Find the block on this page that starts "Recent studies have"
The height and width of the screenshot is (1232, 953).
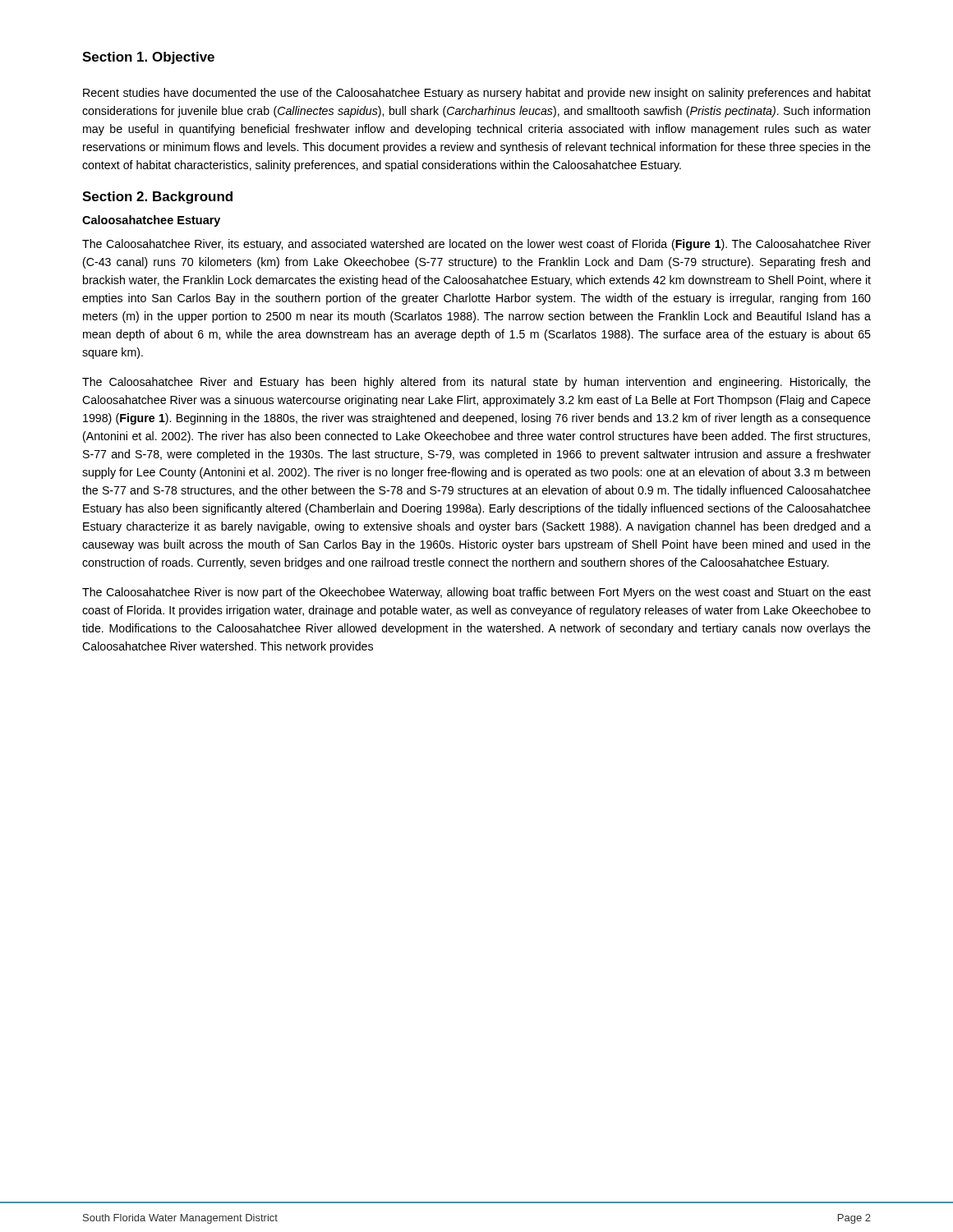tap(476, 129)
